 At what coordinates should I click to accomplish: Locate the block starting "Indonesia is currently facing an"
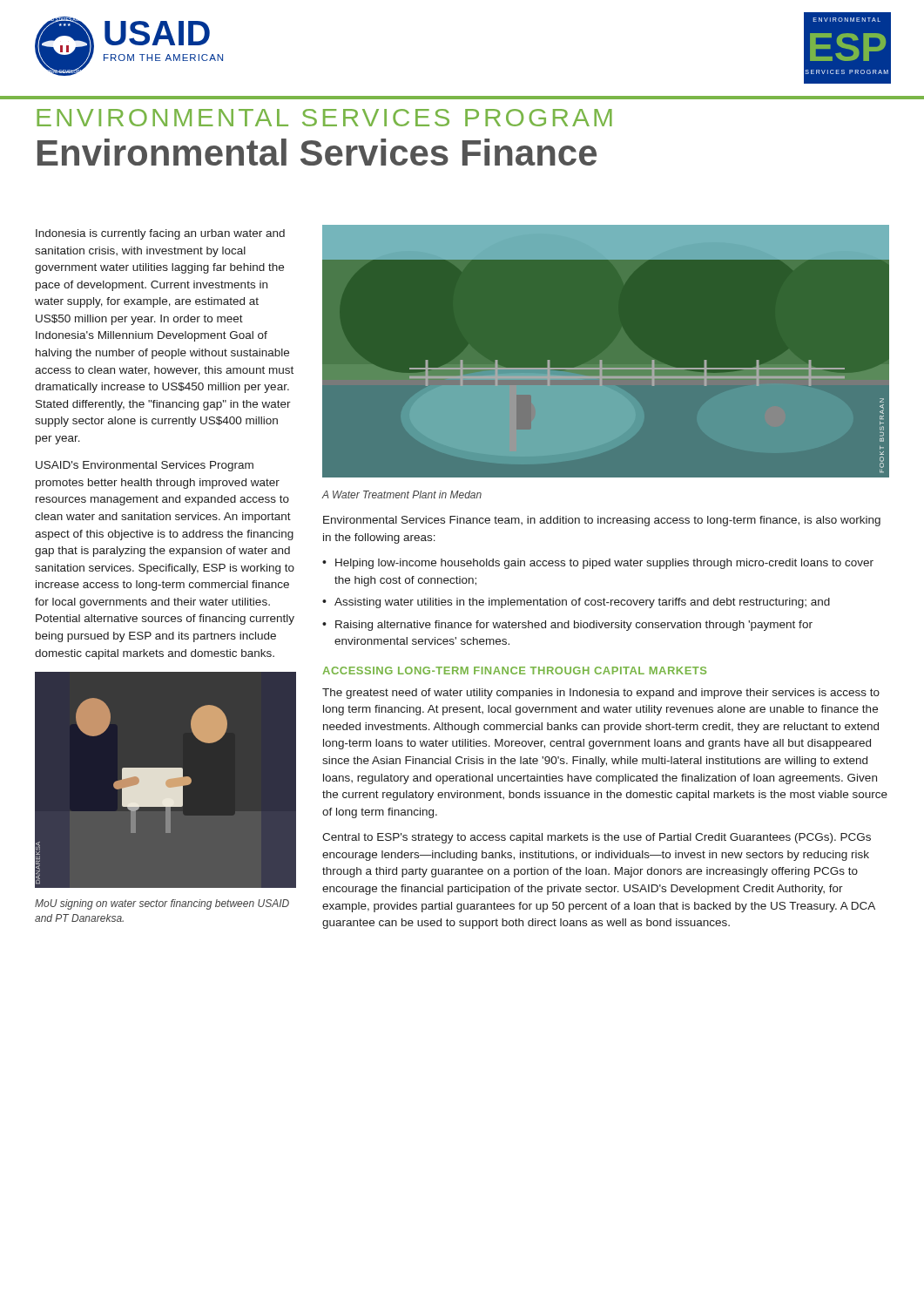(x=165, y=336)
